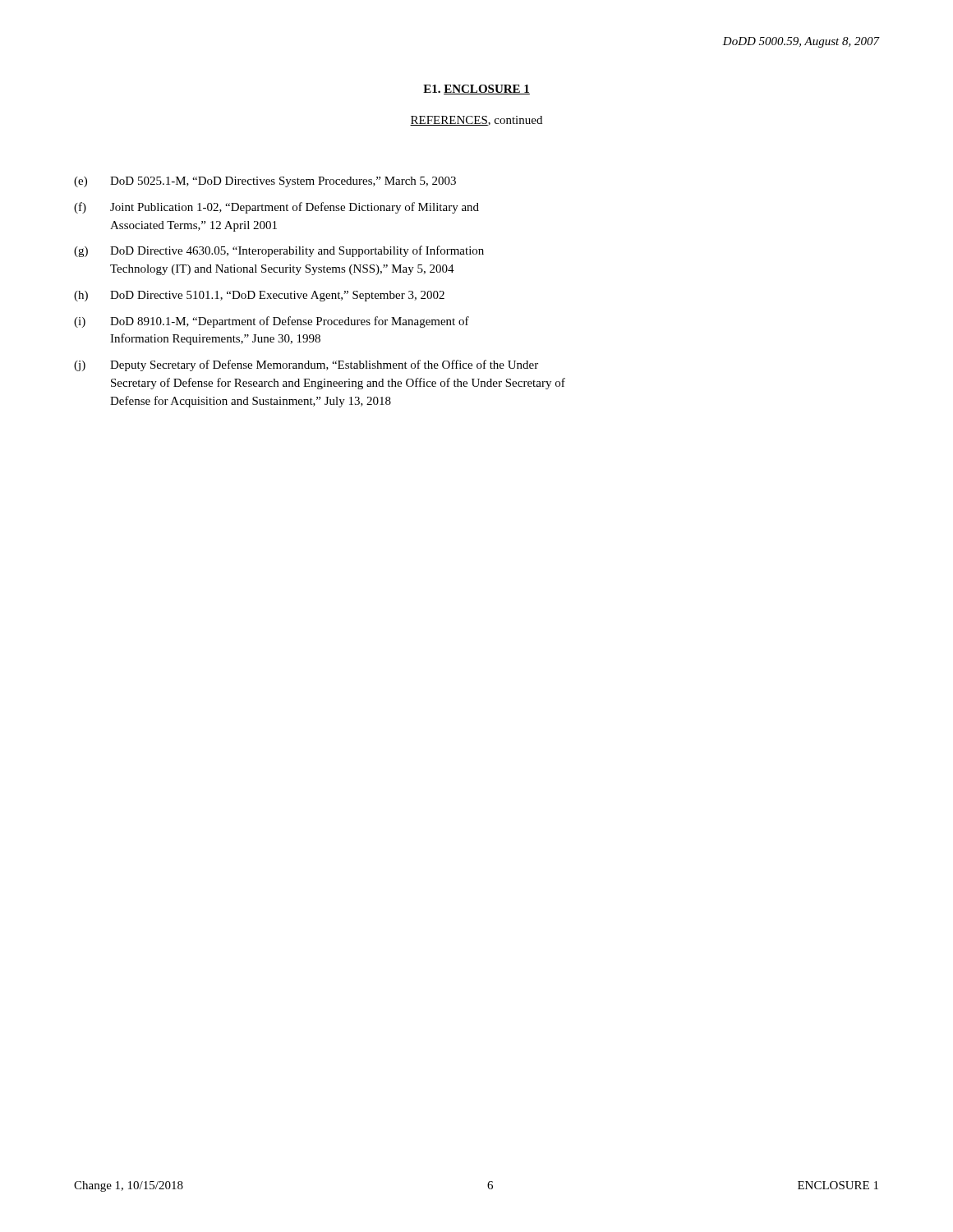Find the block on this page that starts "(f) Joint Publication 1-02, “Department of Defense Dictionary"
This screenshot has width=953, height=1232.
click(476, 216)
